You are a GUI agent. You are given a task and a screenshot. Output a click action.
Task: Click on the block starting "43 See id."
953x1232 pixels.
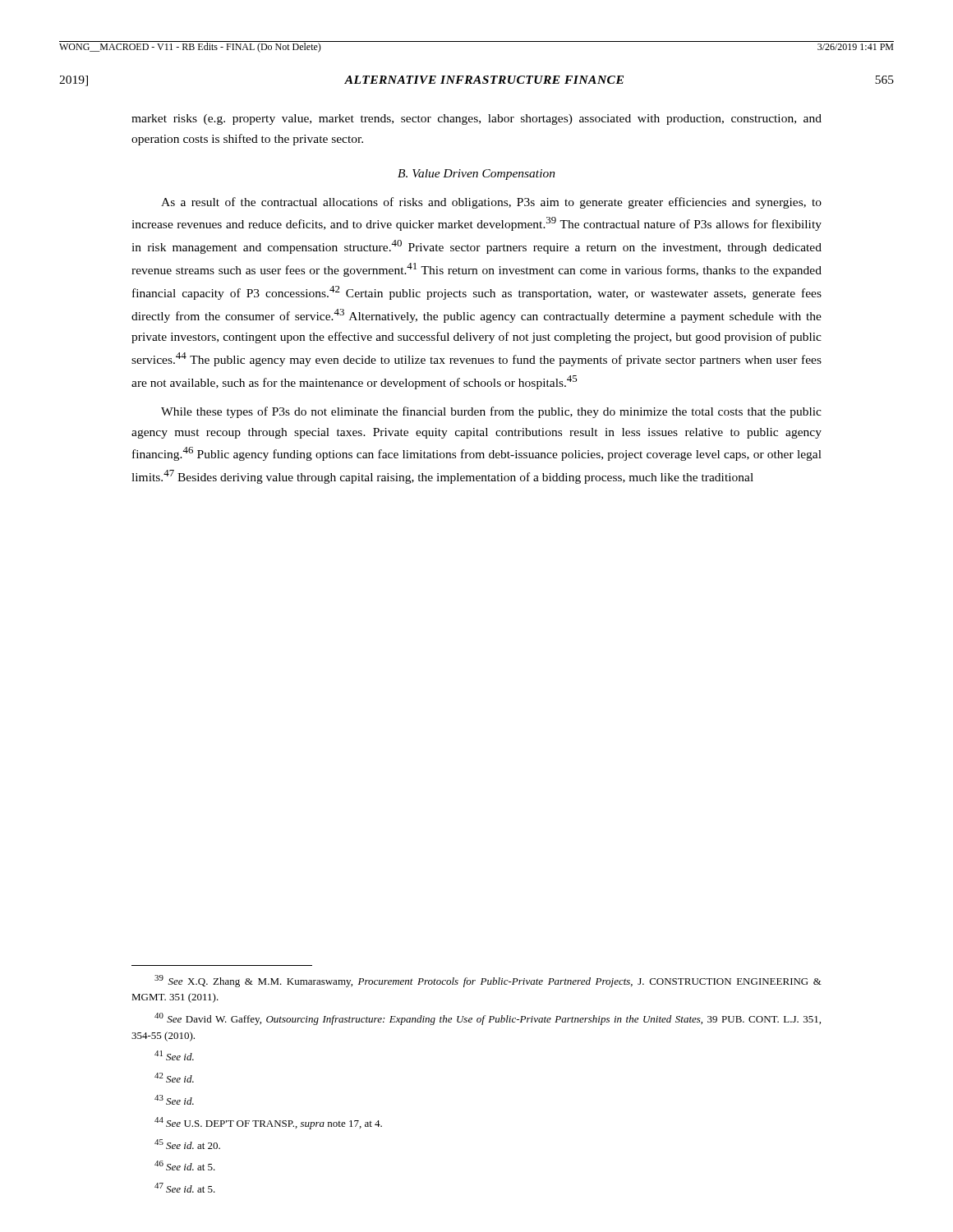(x=174, y=1100)
